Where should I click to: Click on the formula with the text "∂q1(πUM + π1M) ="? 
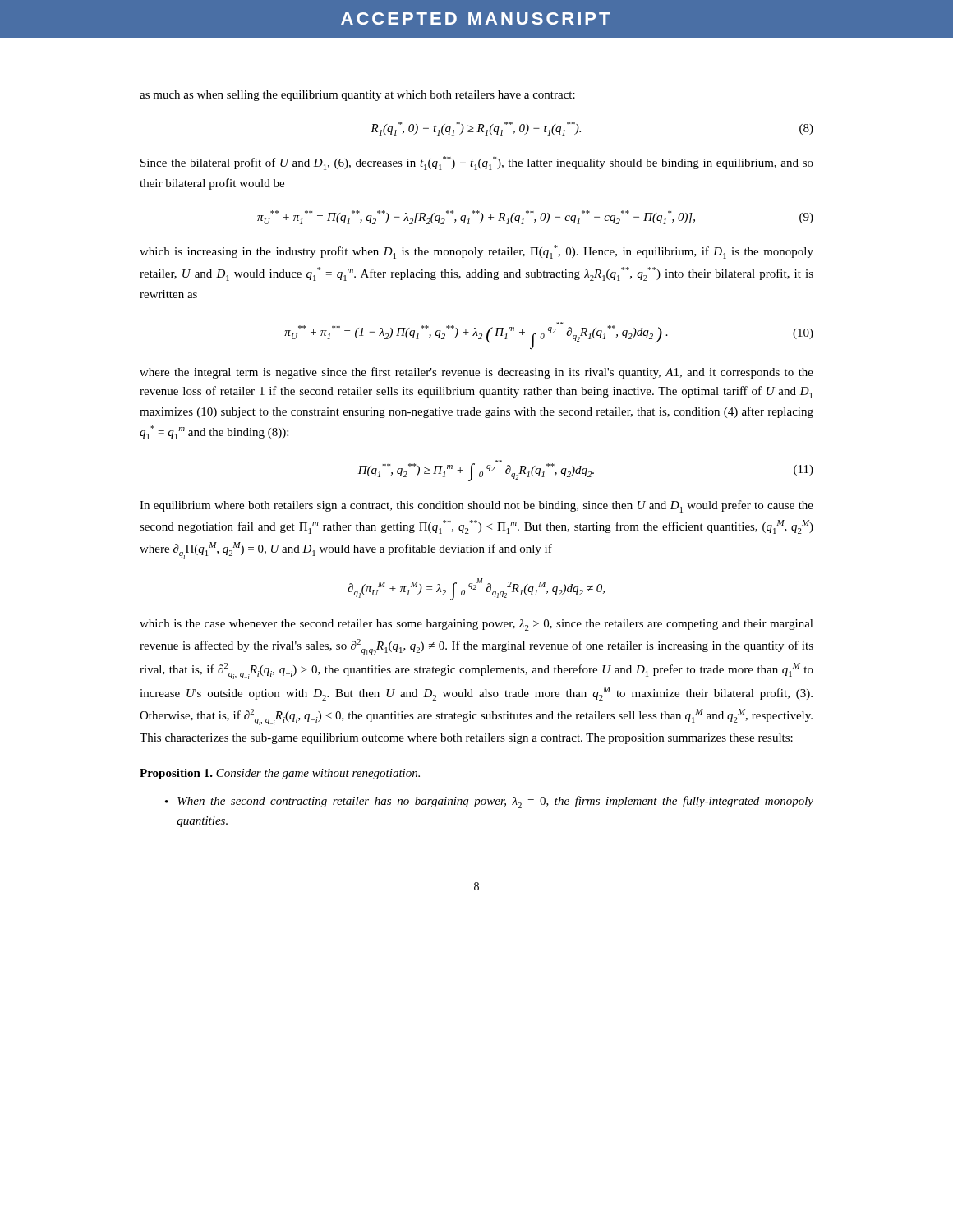coord(476,588)
